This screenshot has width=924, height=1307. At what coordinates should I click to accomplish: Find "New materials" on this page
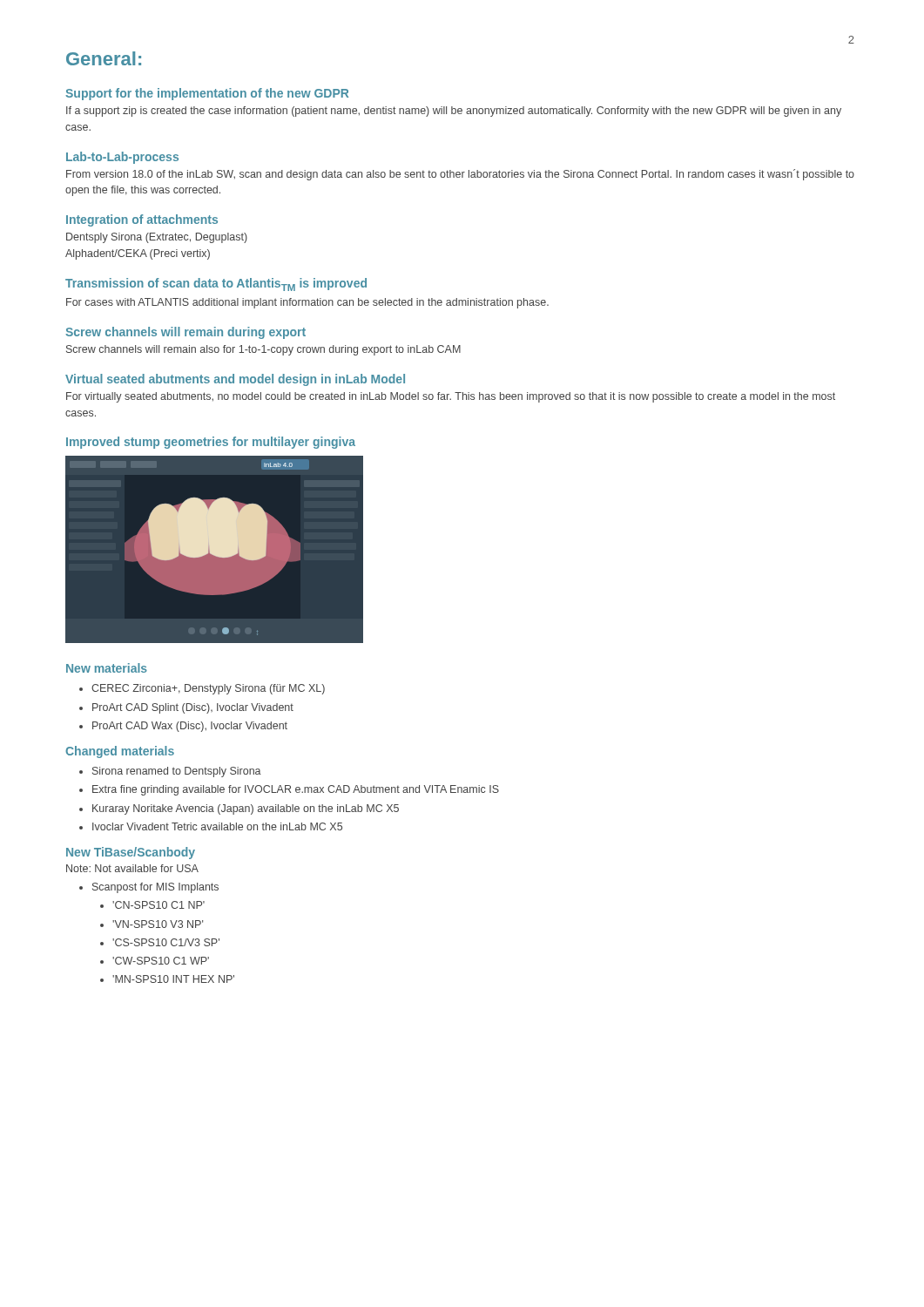[106, 669]
